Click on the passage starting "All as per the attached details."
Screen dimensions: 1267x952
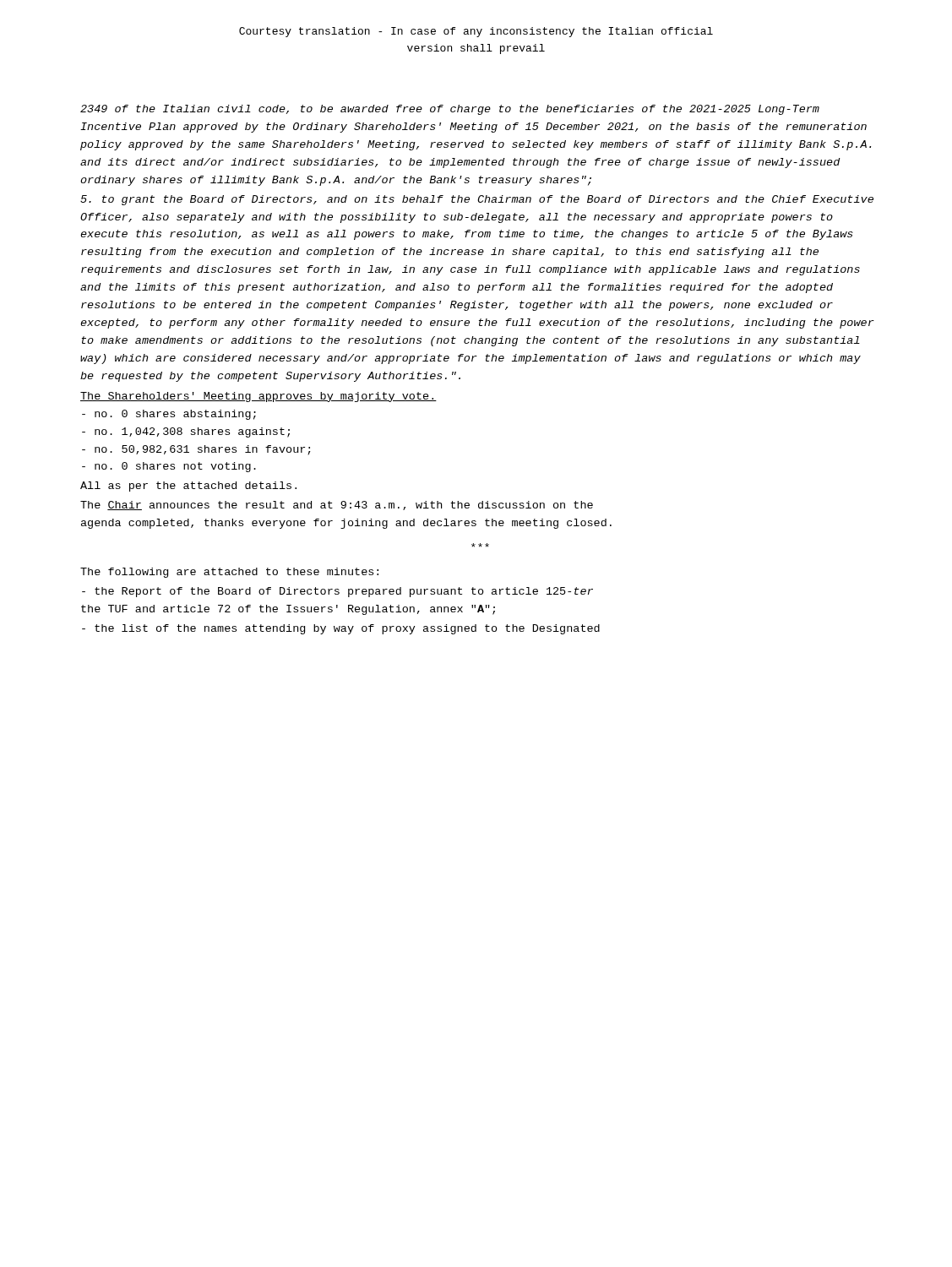point(190,486)
